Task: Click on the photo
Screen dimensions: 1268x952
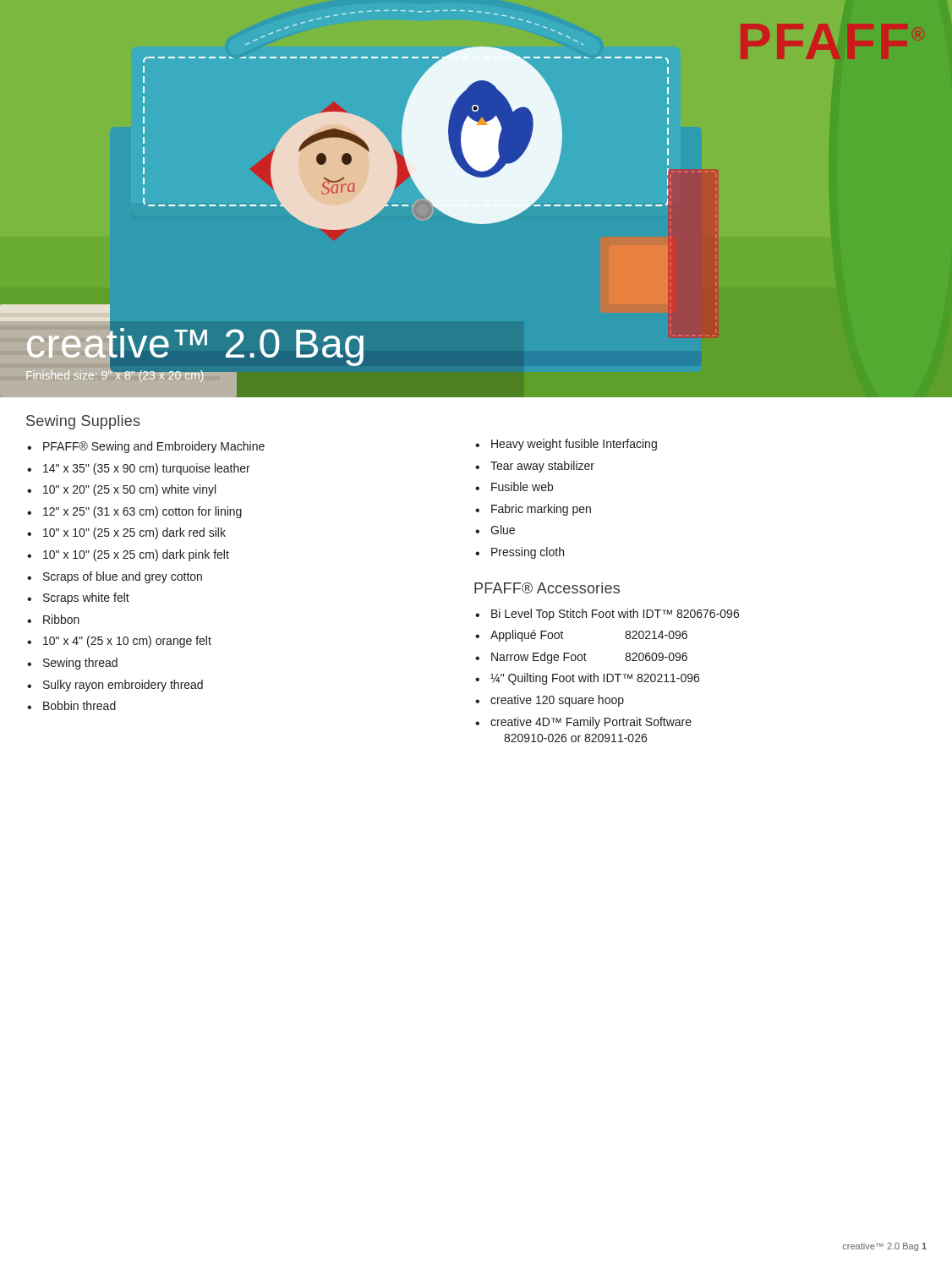Action: pyautogui.click(x=476, y=199)
